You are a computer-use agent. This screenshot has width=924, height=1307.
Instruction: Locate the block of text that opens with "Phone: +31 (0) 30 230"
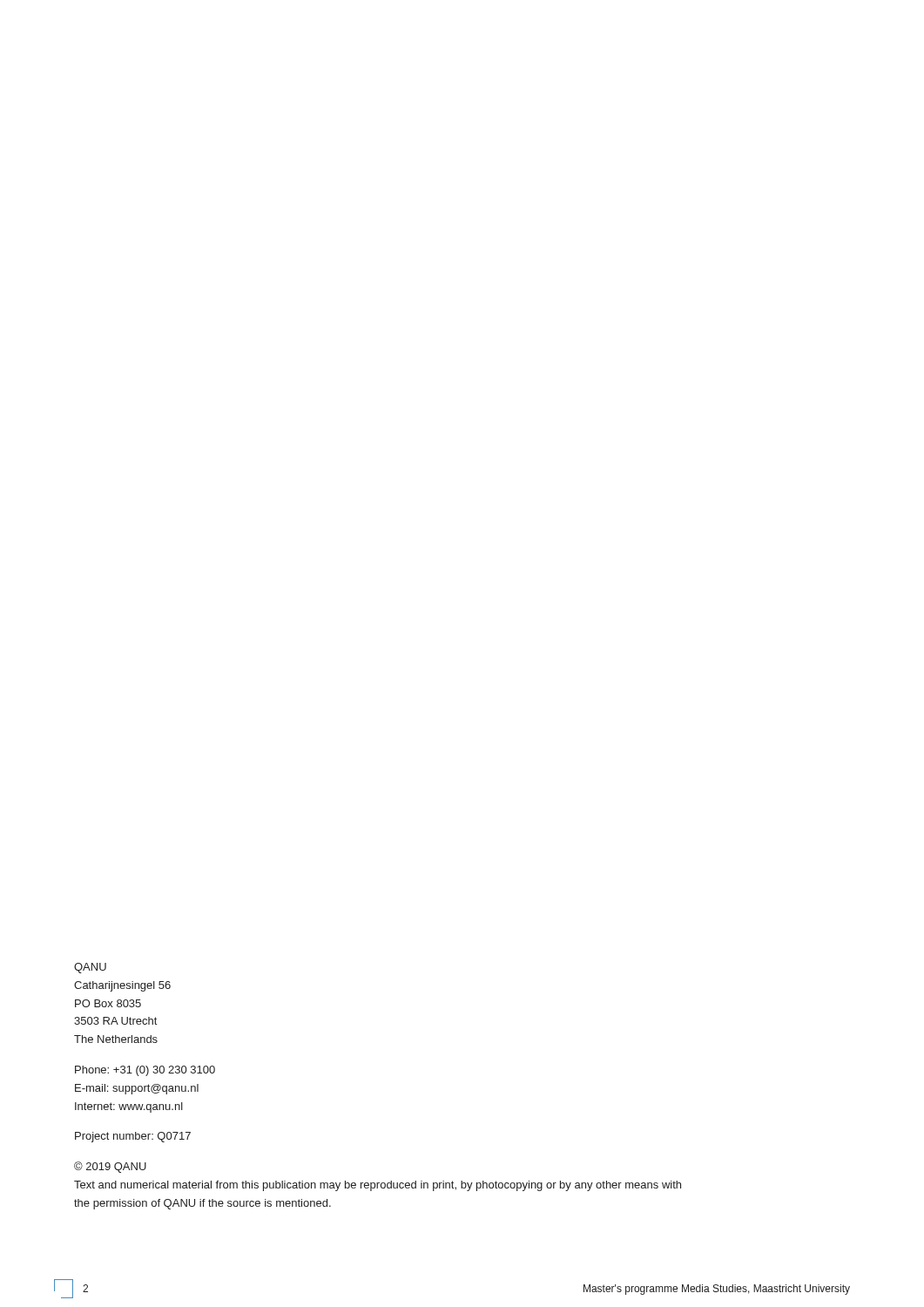[x=145, y=1088]
